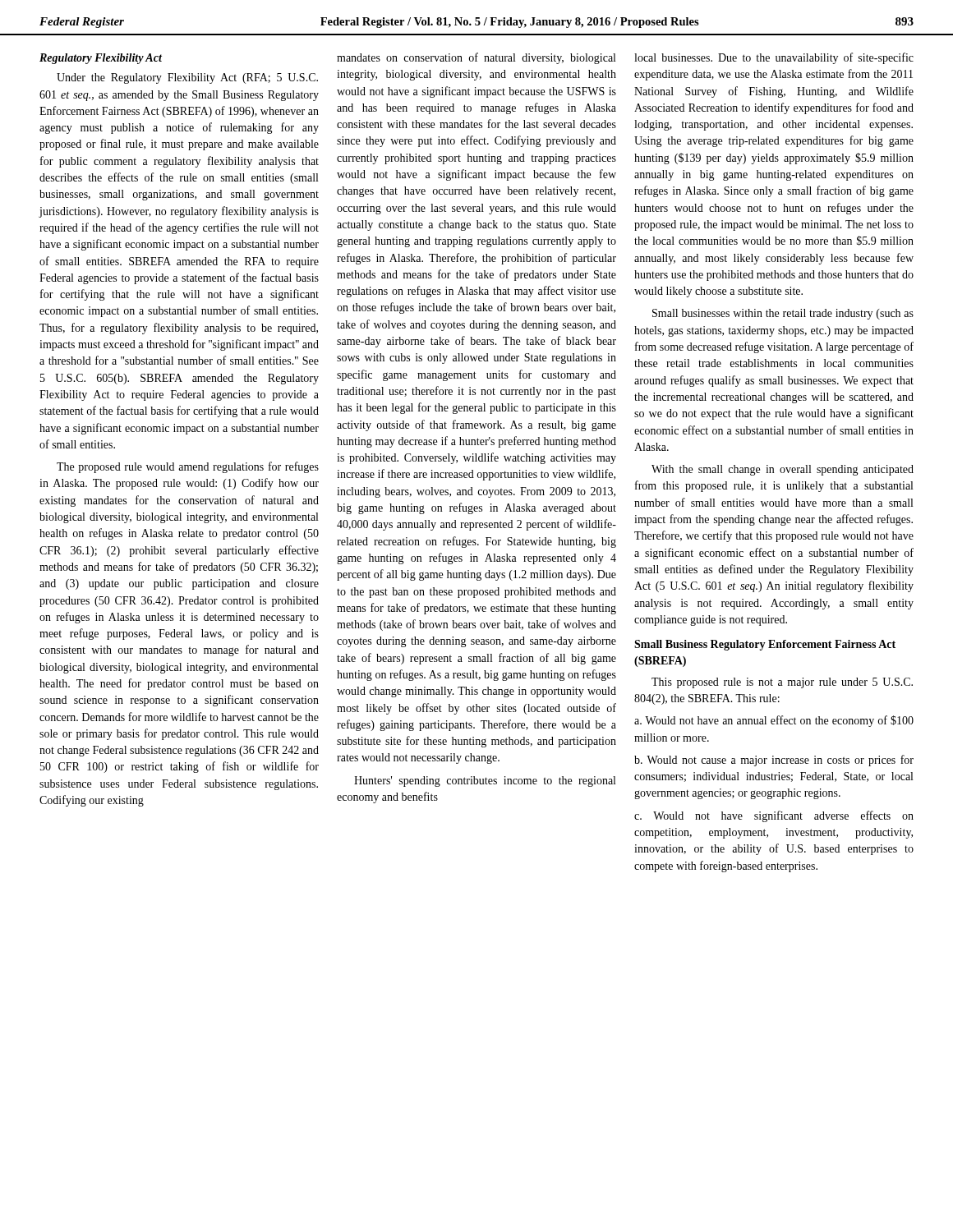
Task: Where is the passage that starts "mandates on conservation of"?
Action: click(x=476, y=428)
